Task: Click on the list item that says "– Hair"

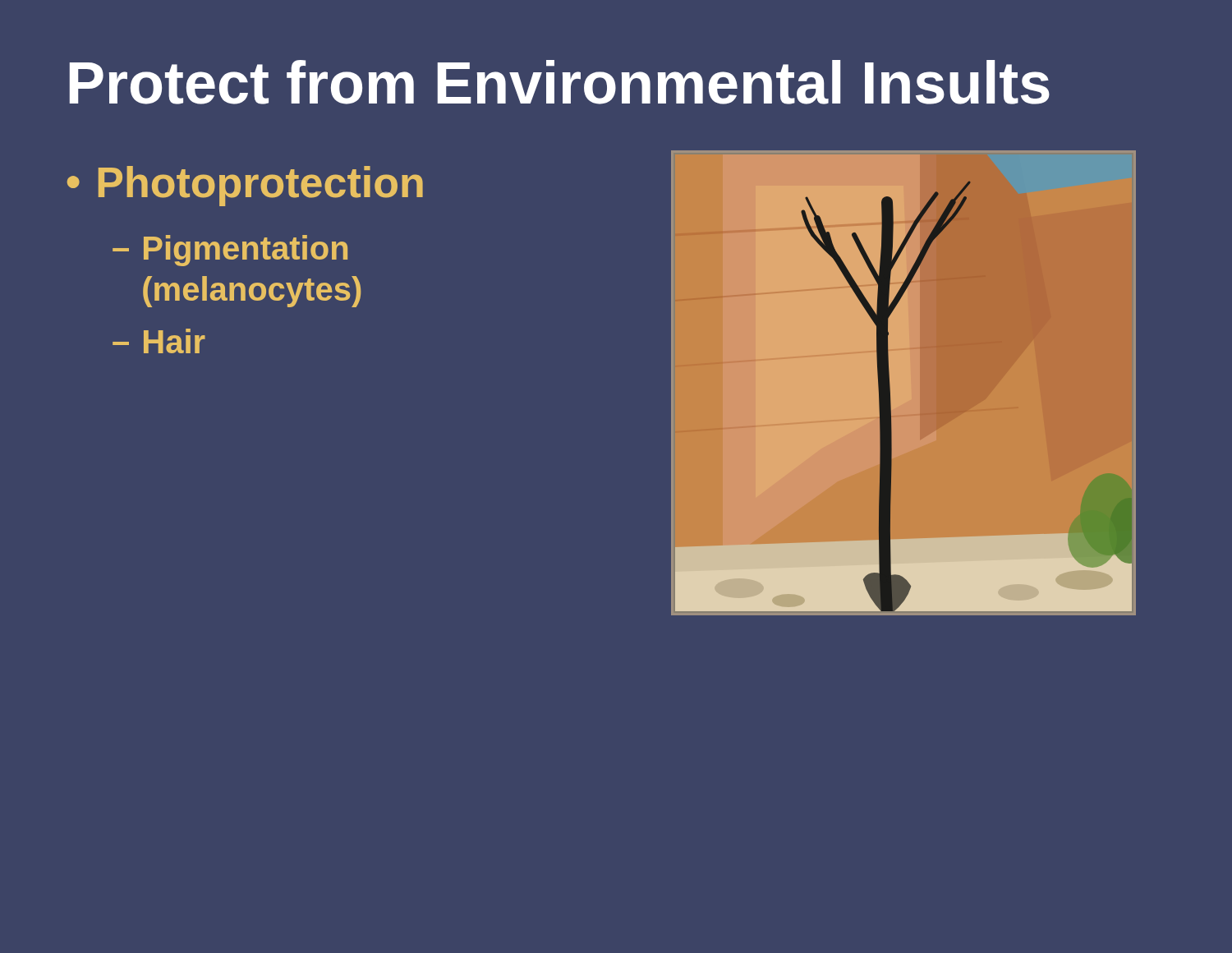Action: [159, 341]
